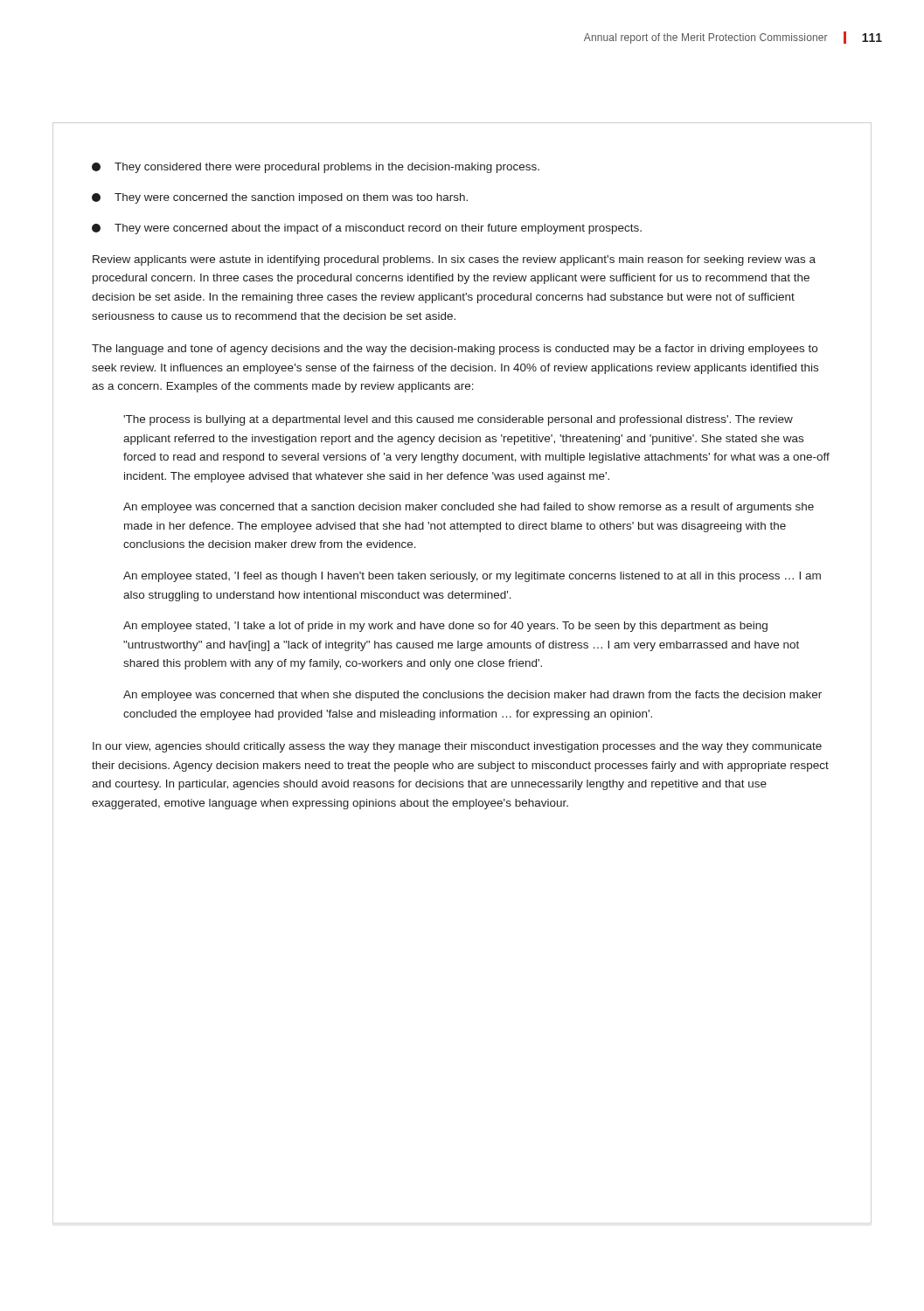Select the text starting "'The process is"
This screenshot has height=1311, width=924.
[476, 447]
